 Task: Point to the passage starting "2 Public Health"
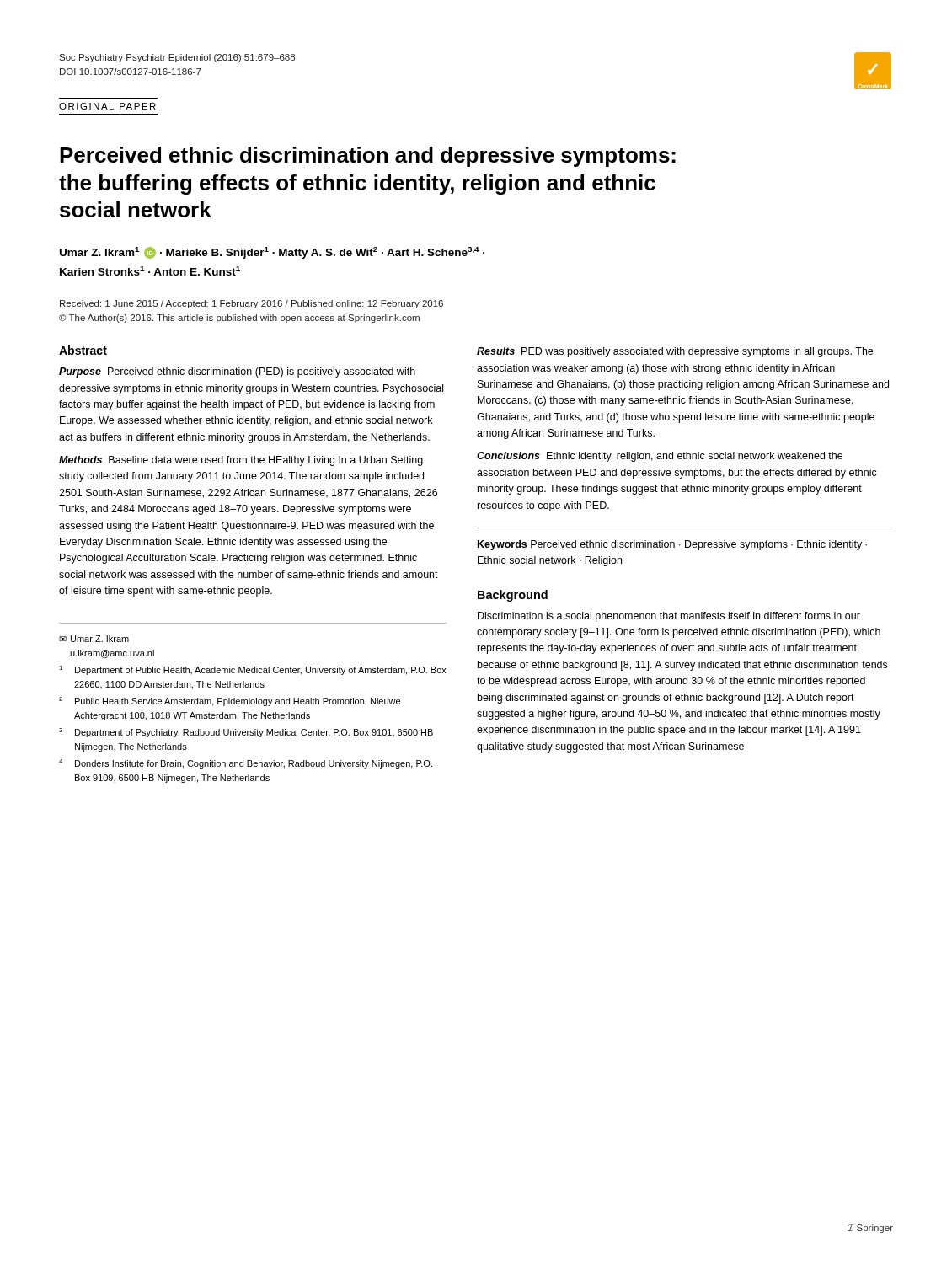253,709
